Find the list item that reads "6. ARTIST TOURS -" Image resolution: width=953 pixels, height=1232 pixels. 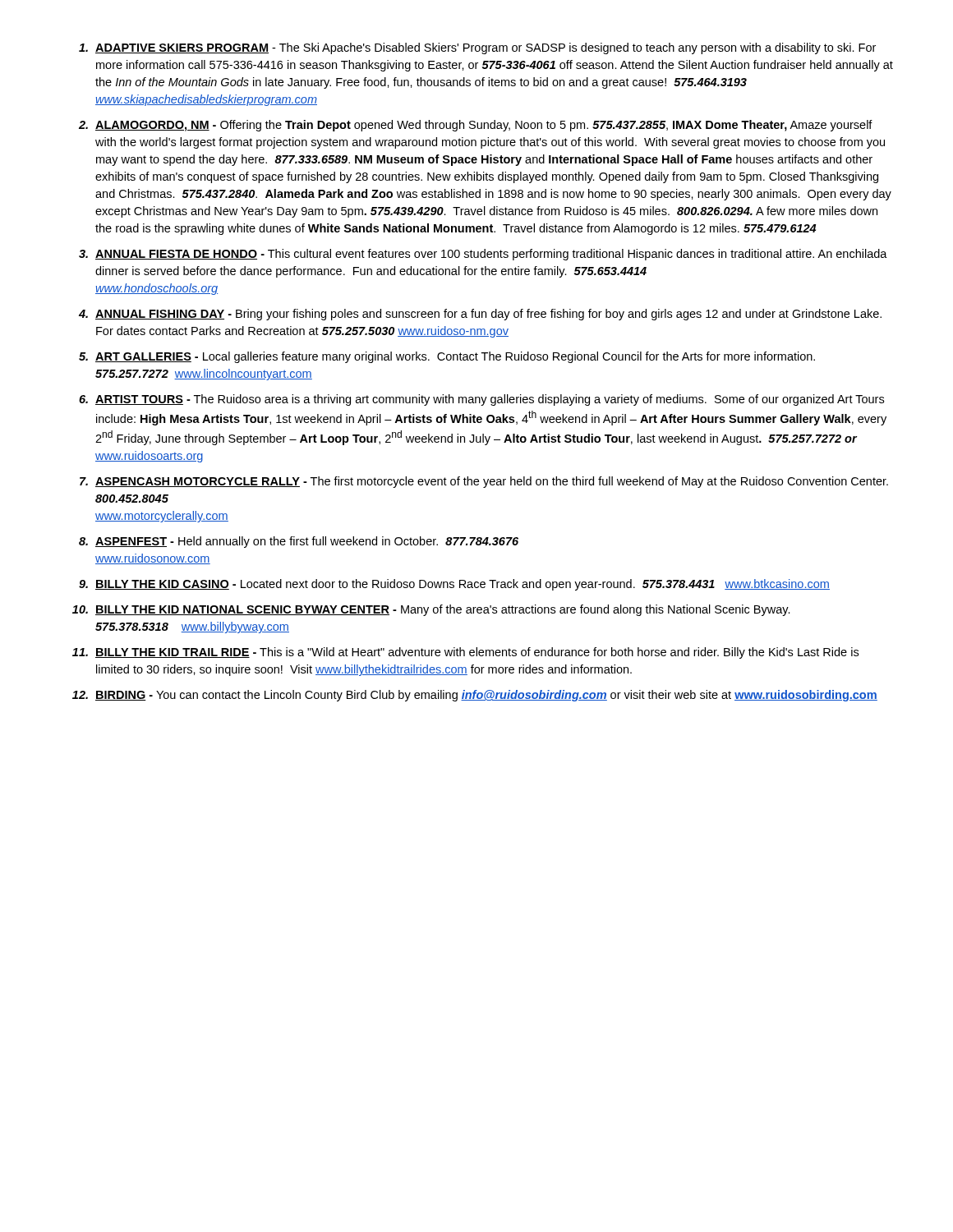tap(476, 428)
